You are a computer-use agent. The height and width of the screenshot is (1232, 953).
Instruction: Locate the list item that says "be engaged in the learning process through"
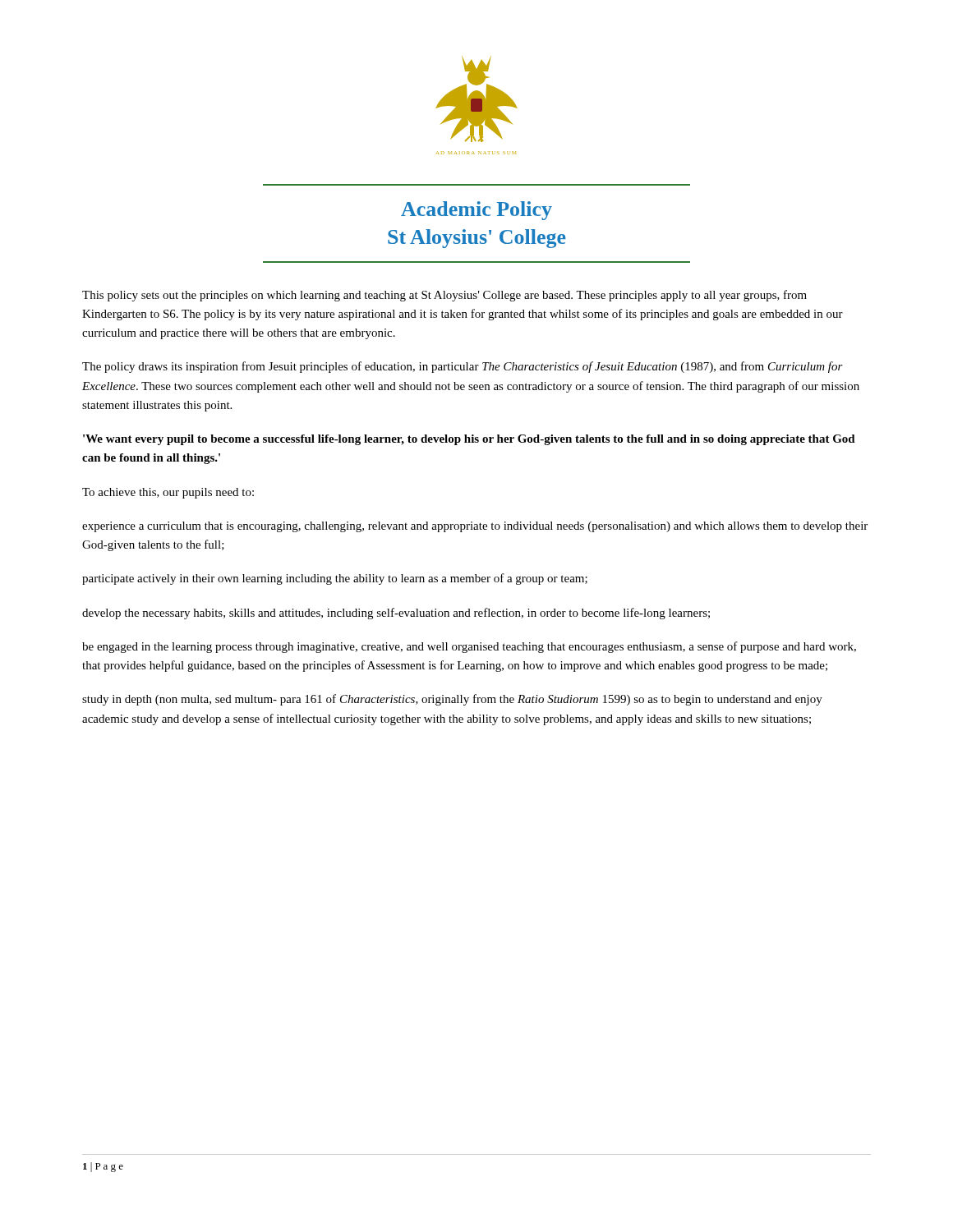pos(476,656)
